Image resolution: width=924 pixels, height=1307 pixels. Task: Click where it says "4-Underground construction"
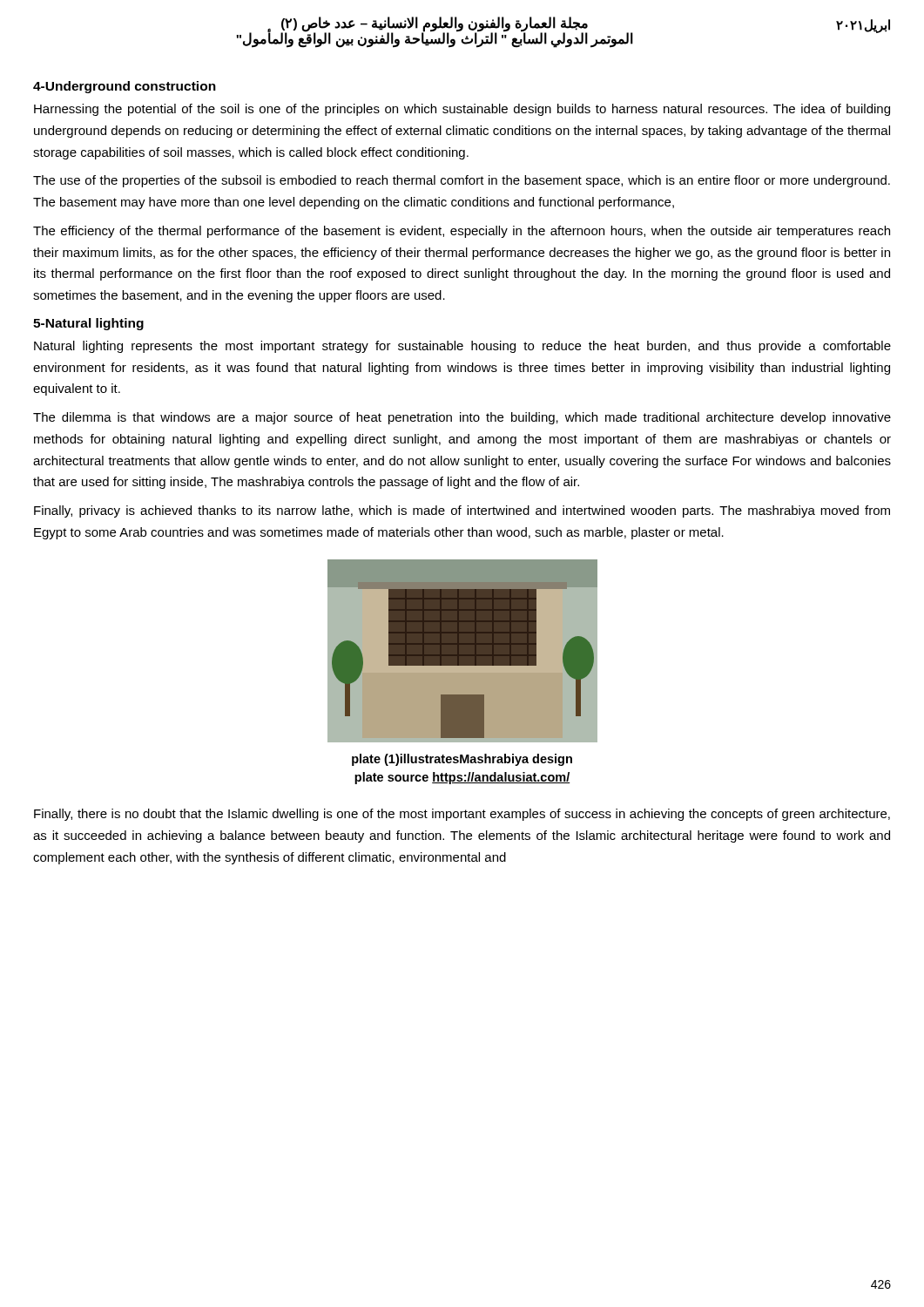(125, 86)
